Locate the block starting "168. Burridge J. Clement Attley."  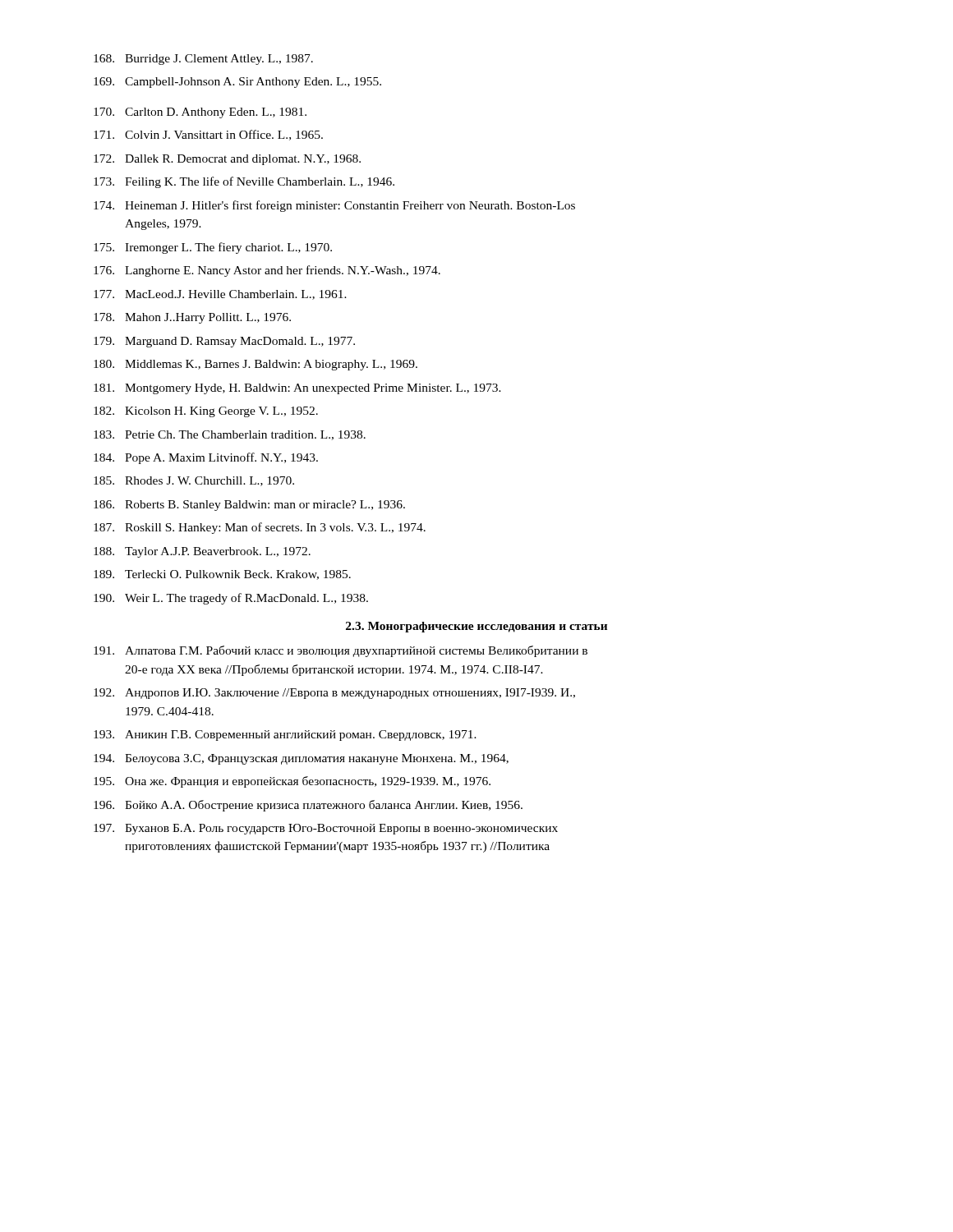pyautogui.click(x=203, y=60)
